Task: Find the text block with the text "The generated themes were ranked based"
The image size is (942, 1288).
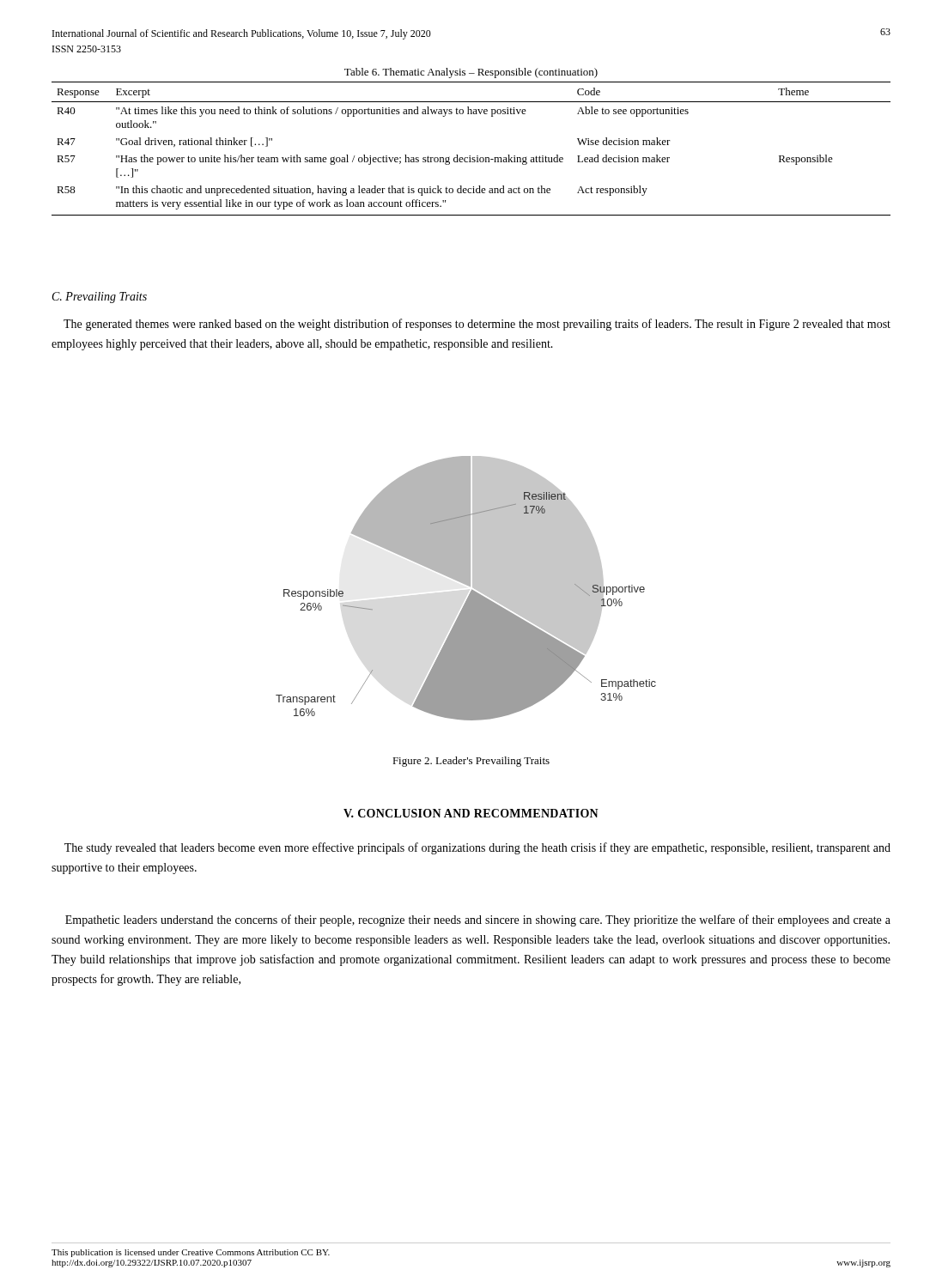Action: (471, 334)
